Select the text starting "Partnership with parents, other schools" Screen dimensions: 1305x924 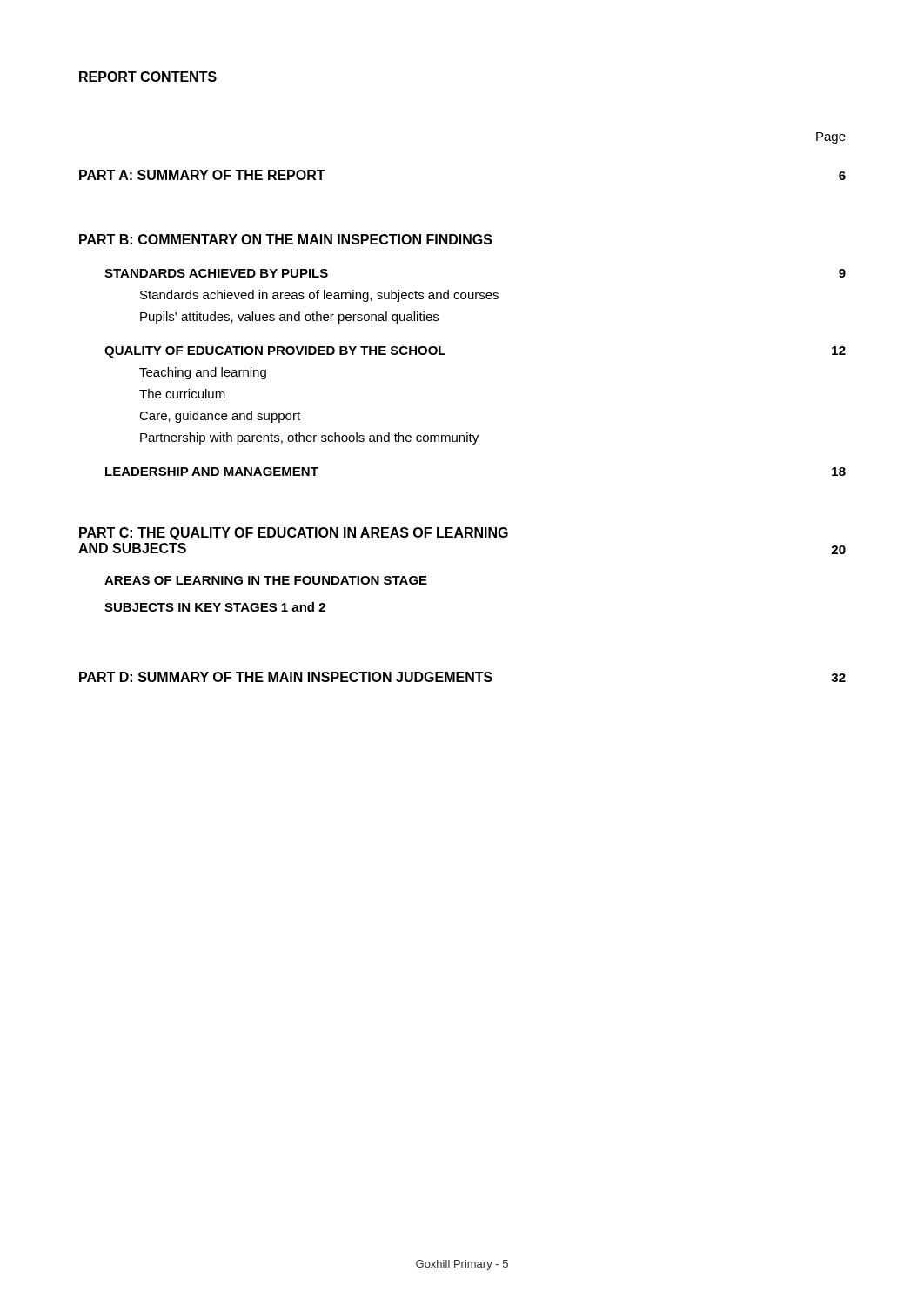pyautogui.click(x=309, y=437)
